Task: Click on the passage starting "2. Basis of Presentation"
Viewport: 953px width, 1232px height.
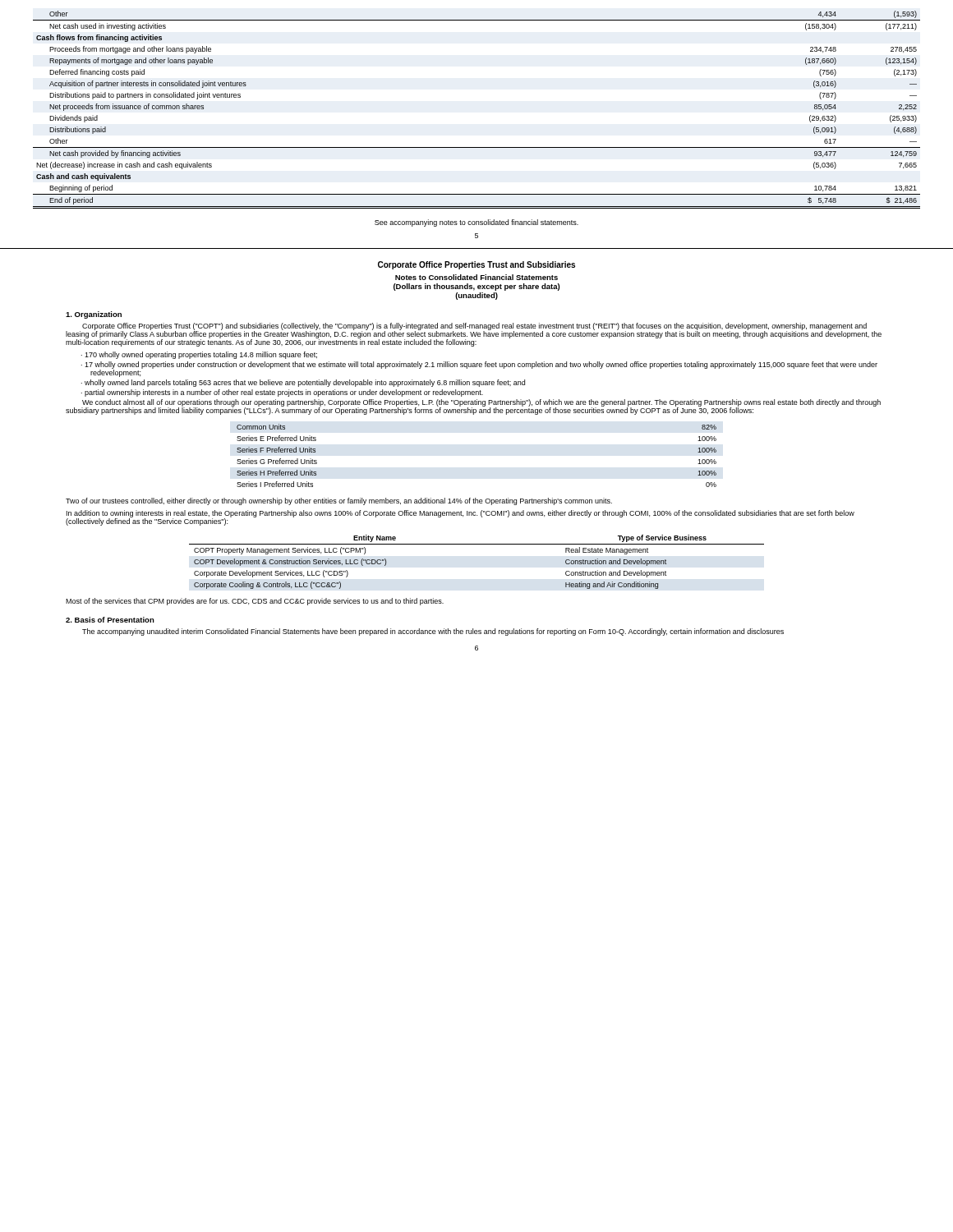Action: [x=110, y=620]
